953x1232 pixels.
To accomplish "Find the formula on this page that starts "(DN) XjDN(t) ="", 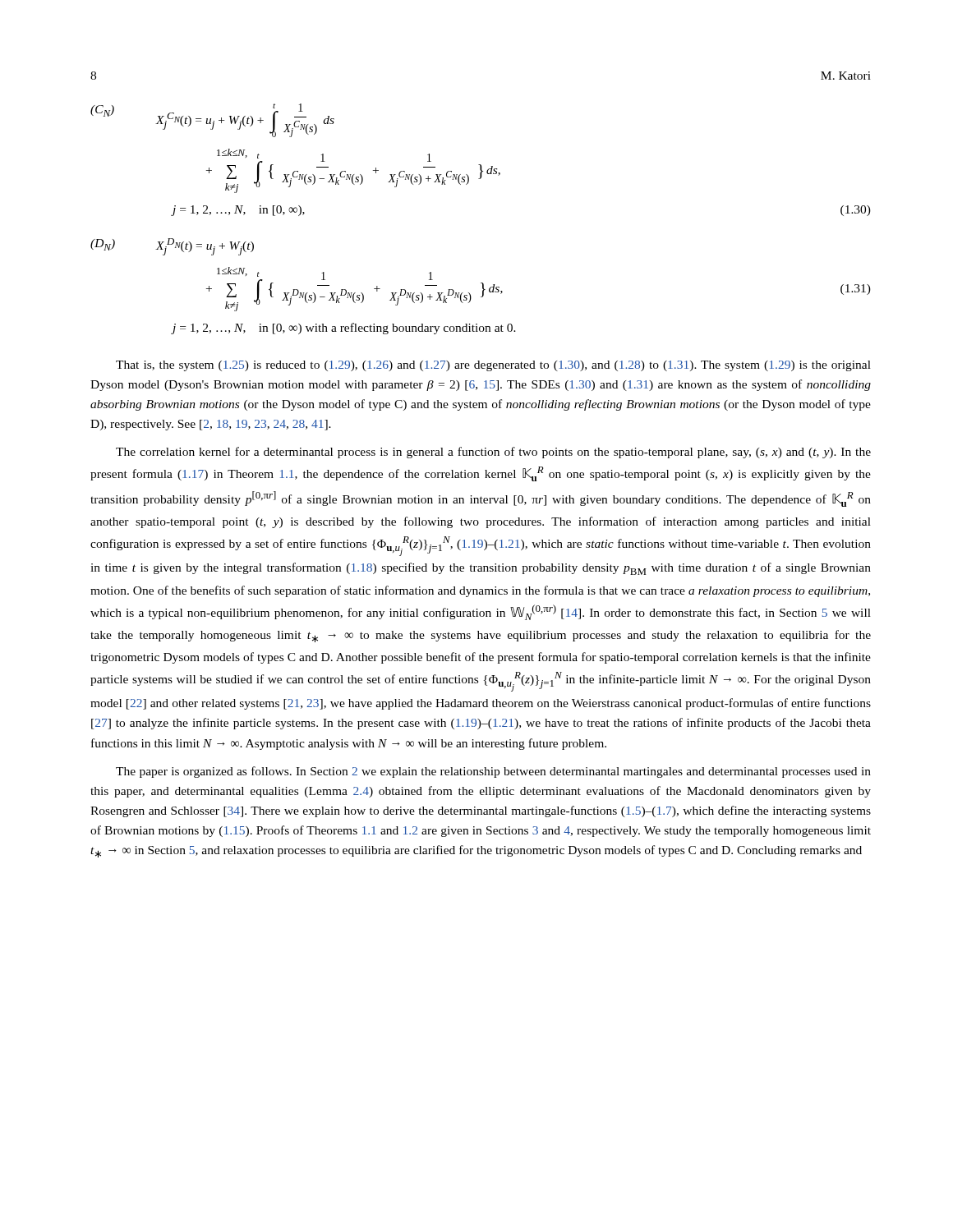I will tap(481, 285).
